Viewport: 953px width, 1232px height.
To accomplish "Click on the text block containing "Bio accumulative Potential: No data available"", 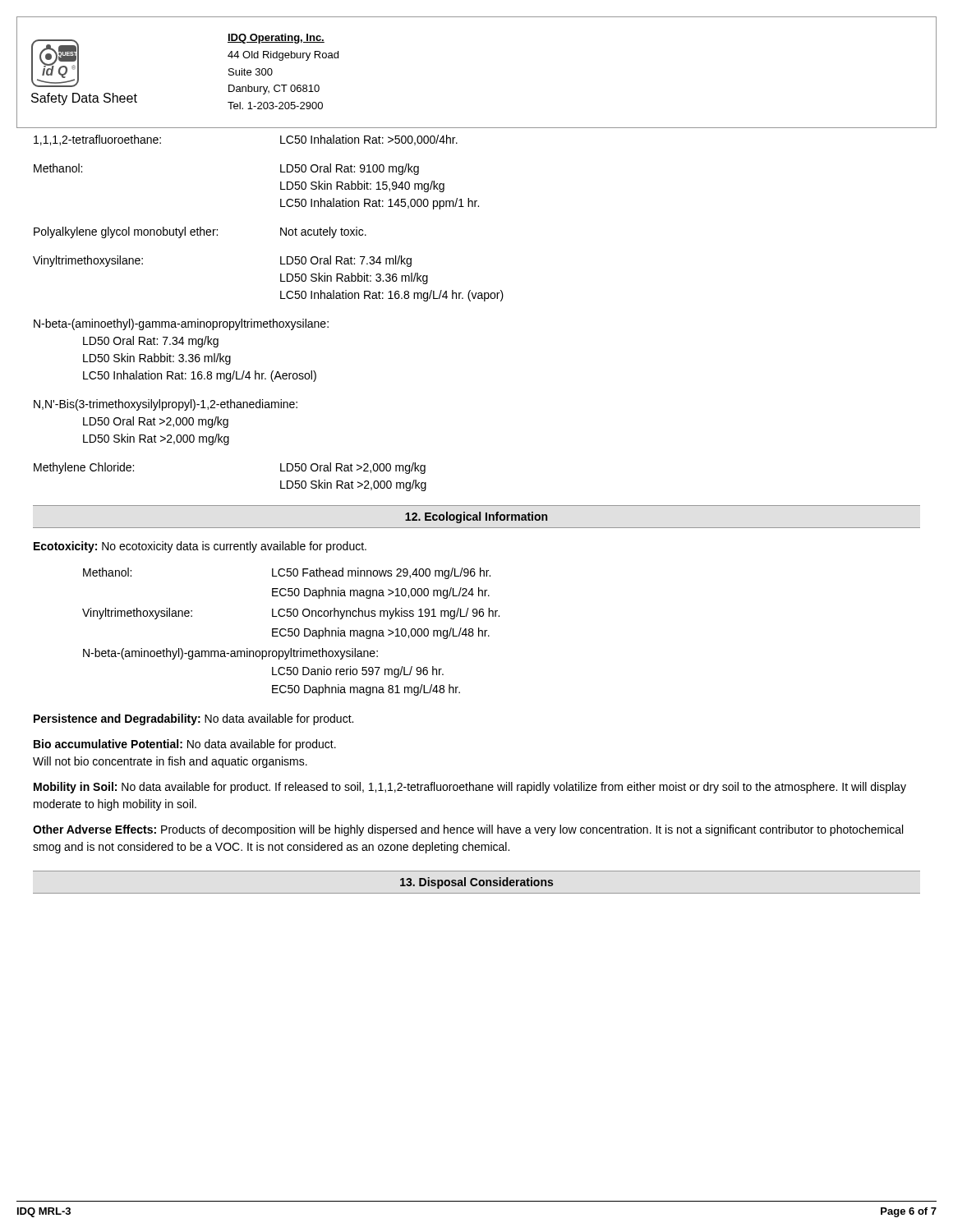I will 185,753.
